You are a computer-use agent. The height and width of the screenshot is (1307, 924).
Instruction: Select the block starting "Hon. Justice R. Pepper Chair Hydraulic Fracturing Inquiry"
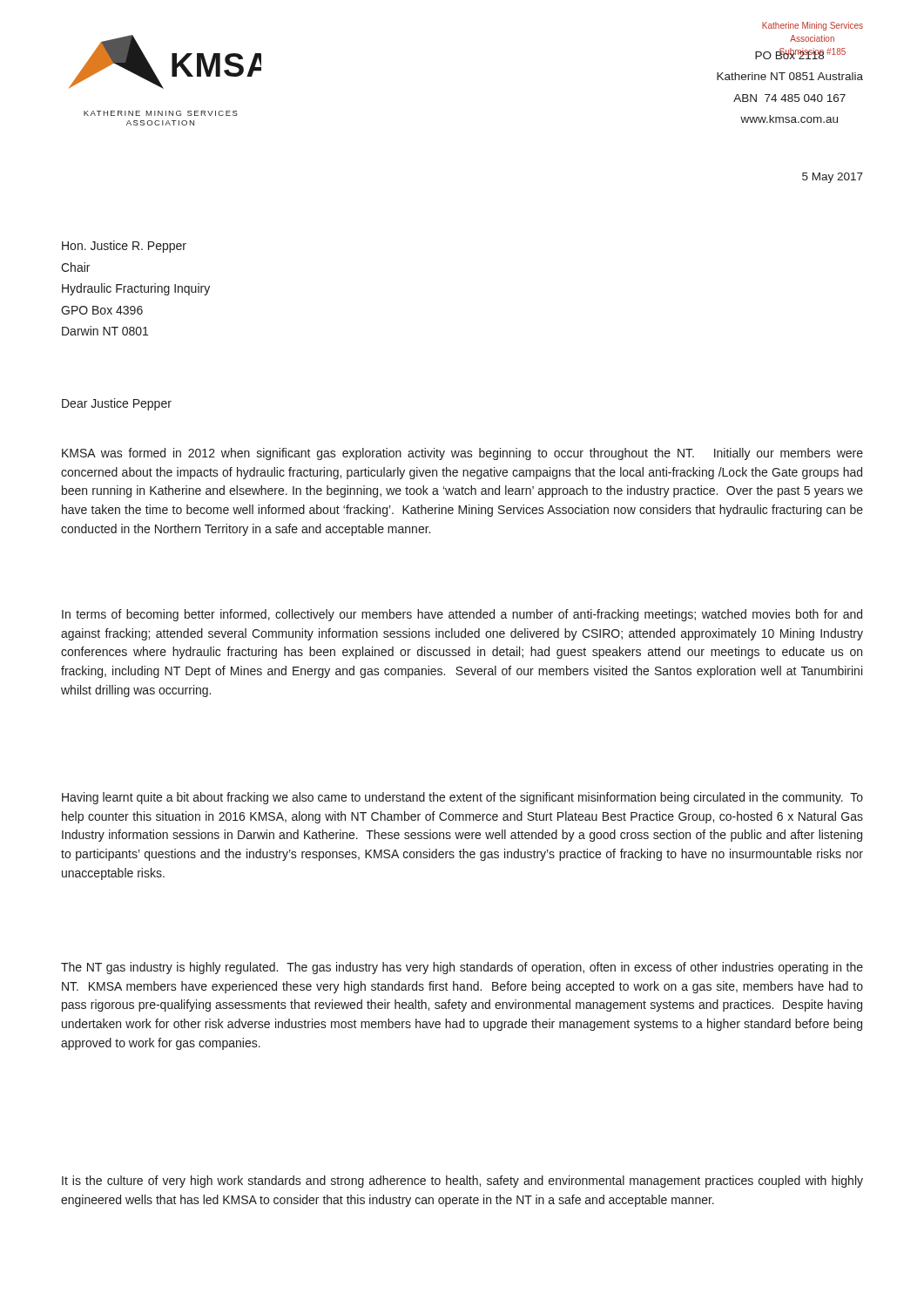136,288
